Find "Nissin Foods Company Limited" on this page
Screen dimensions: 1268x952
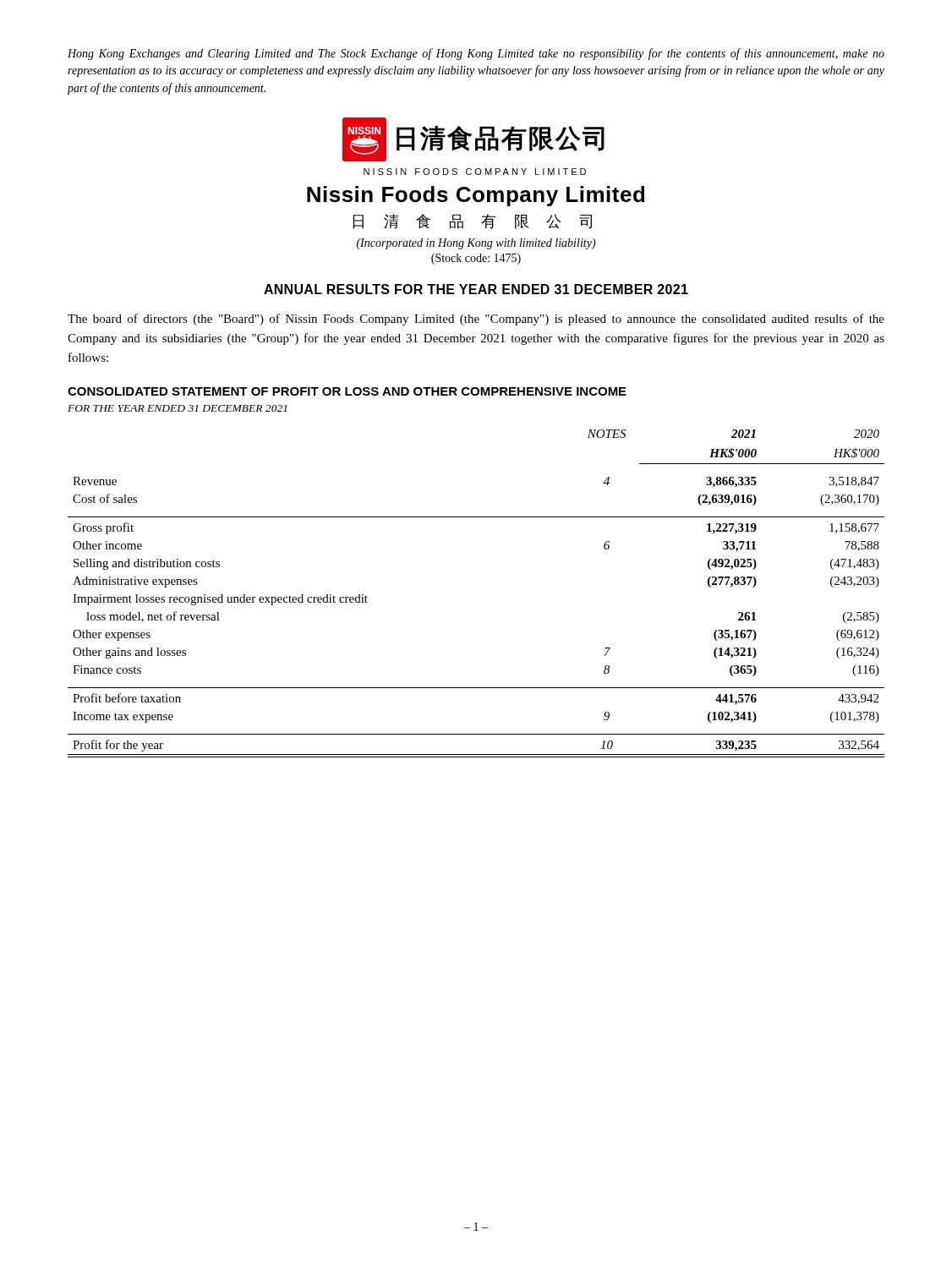pyautogui.click(x=476, y=194)
